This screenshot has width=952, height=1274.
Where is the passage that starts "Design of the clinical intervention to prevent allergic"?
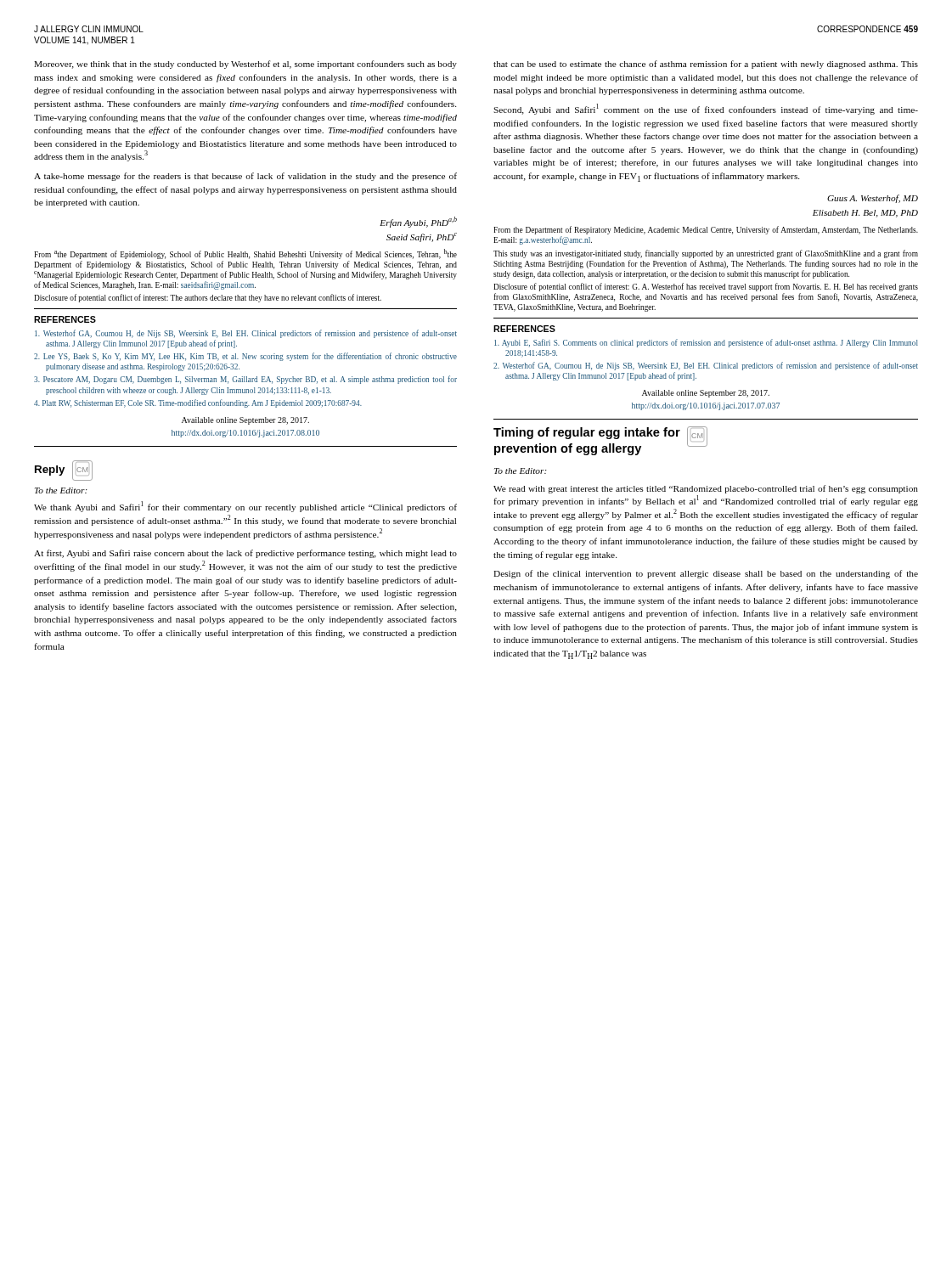point(706,615)
